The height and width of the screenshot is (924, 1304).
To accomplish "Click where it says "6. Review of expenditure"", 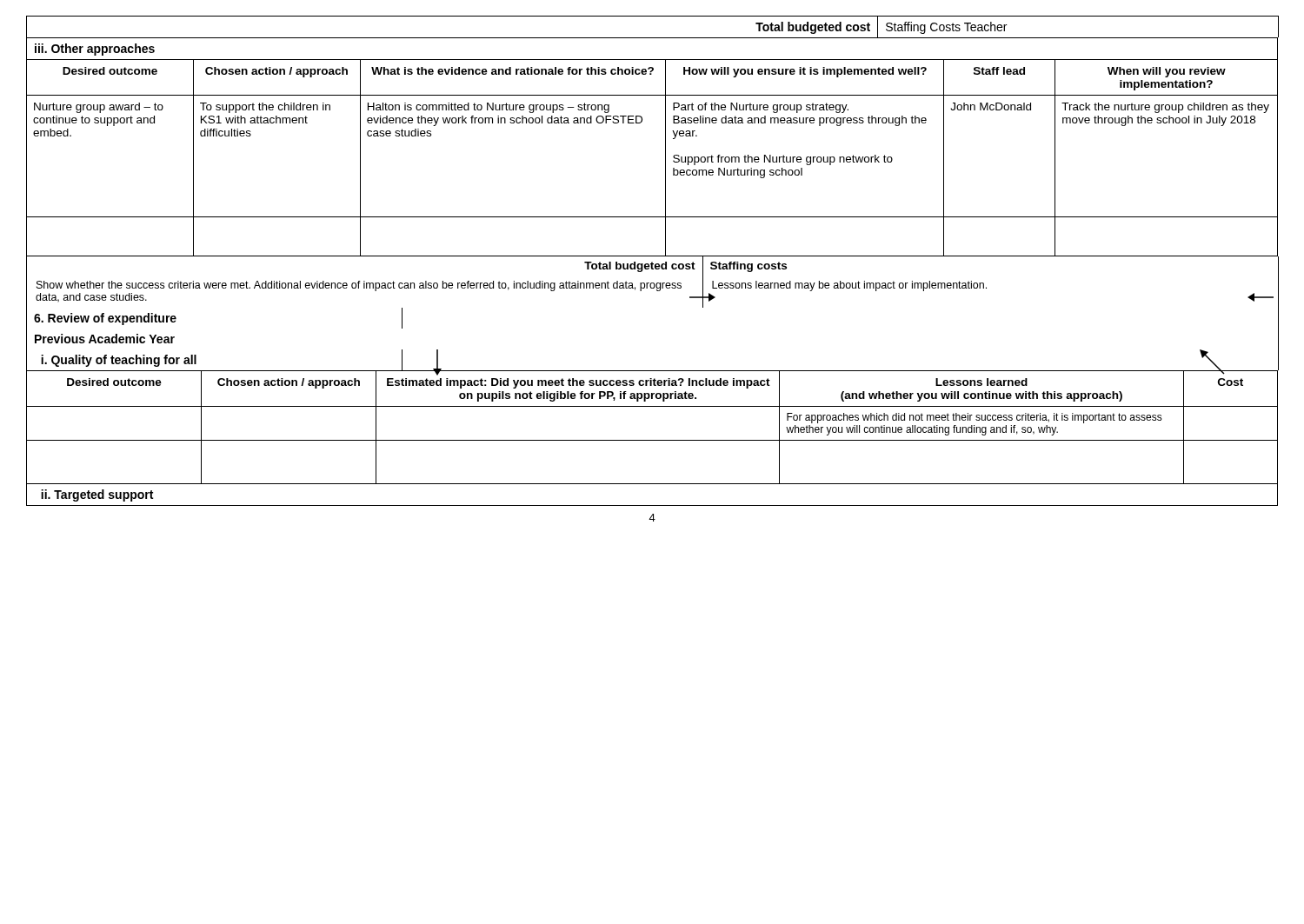I will [105, 318].
